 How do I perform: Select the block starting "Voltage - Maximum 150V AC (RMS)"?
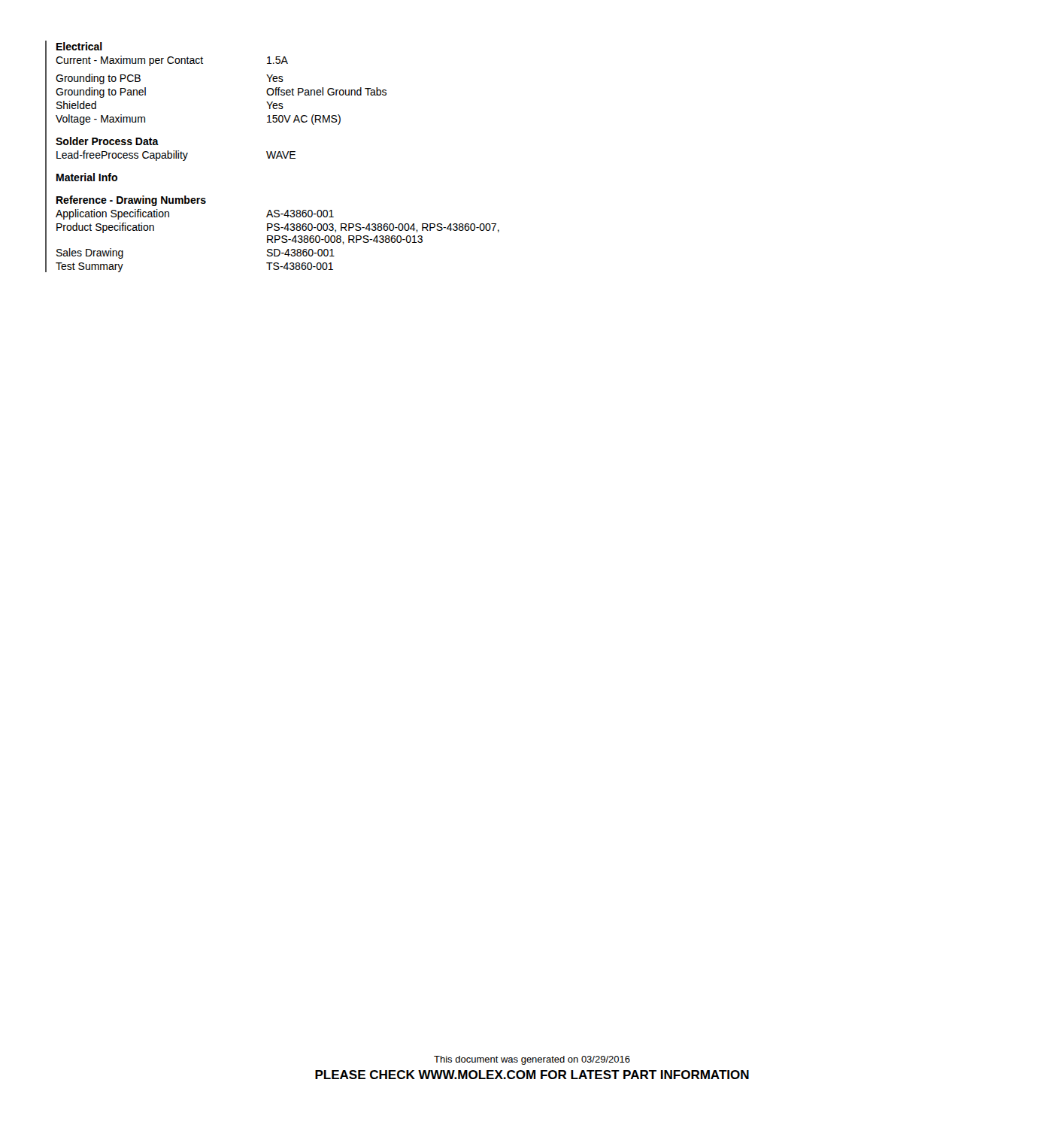104,119
